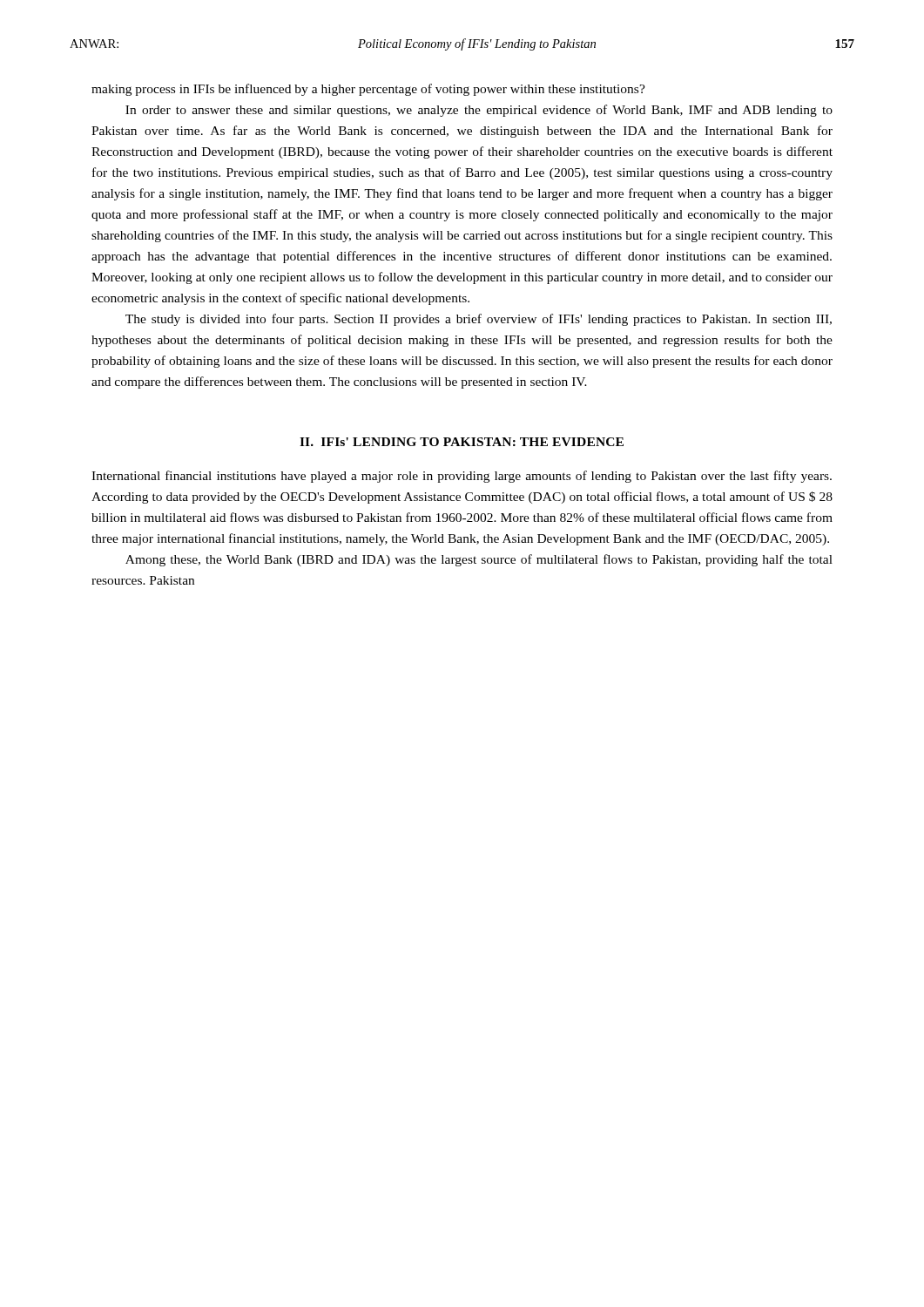
Task: Point to the text starting "II. IFIs' LENDING TO"
Action: pos(462,442)
